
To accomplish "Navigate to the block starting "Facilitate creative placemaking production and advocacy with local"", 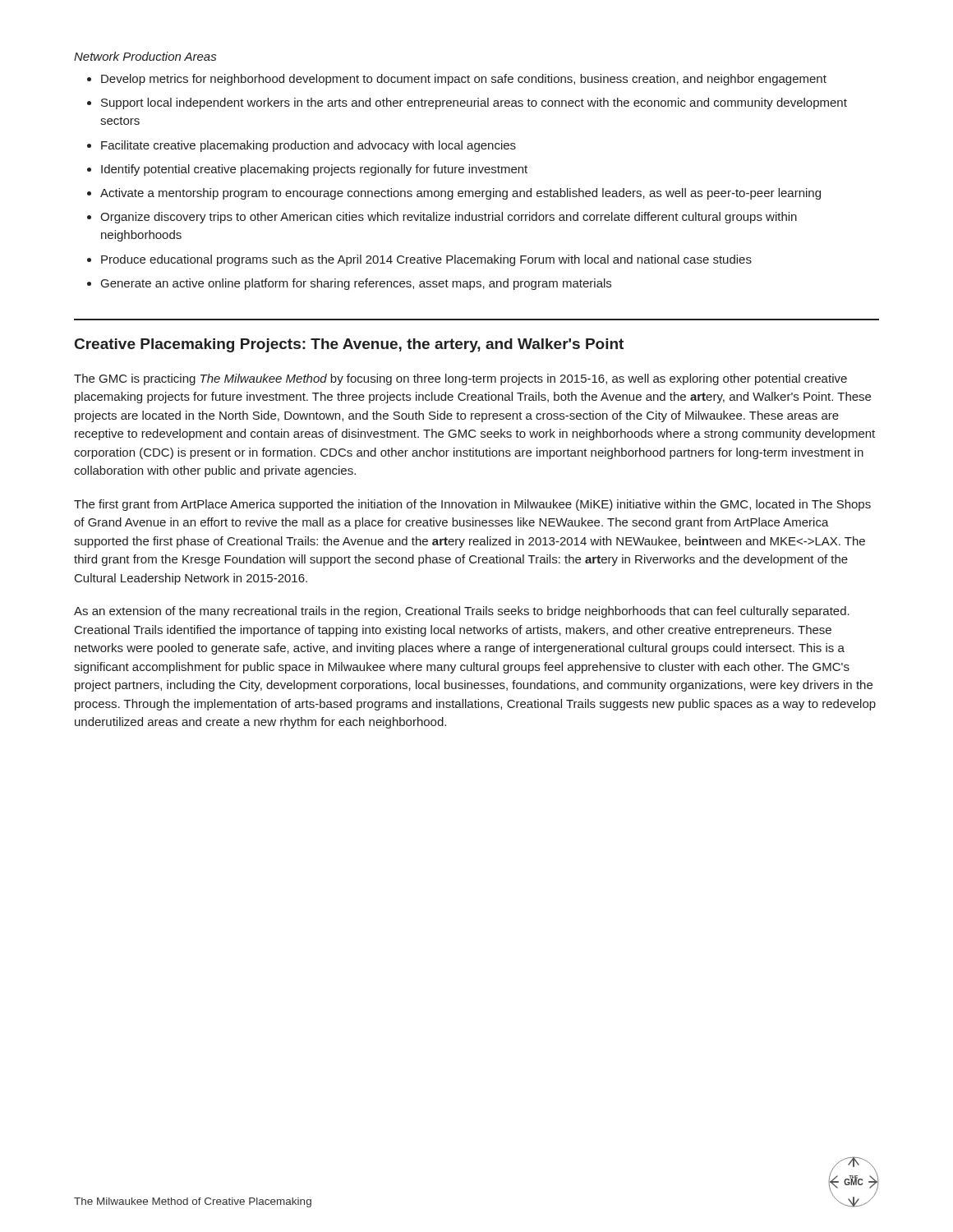I will [308, 145].
